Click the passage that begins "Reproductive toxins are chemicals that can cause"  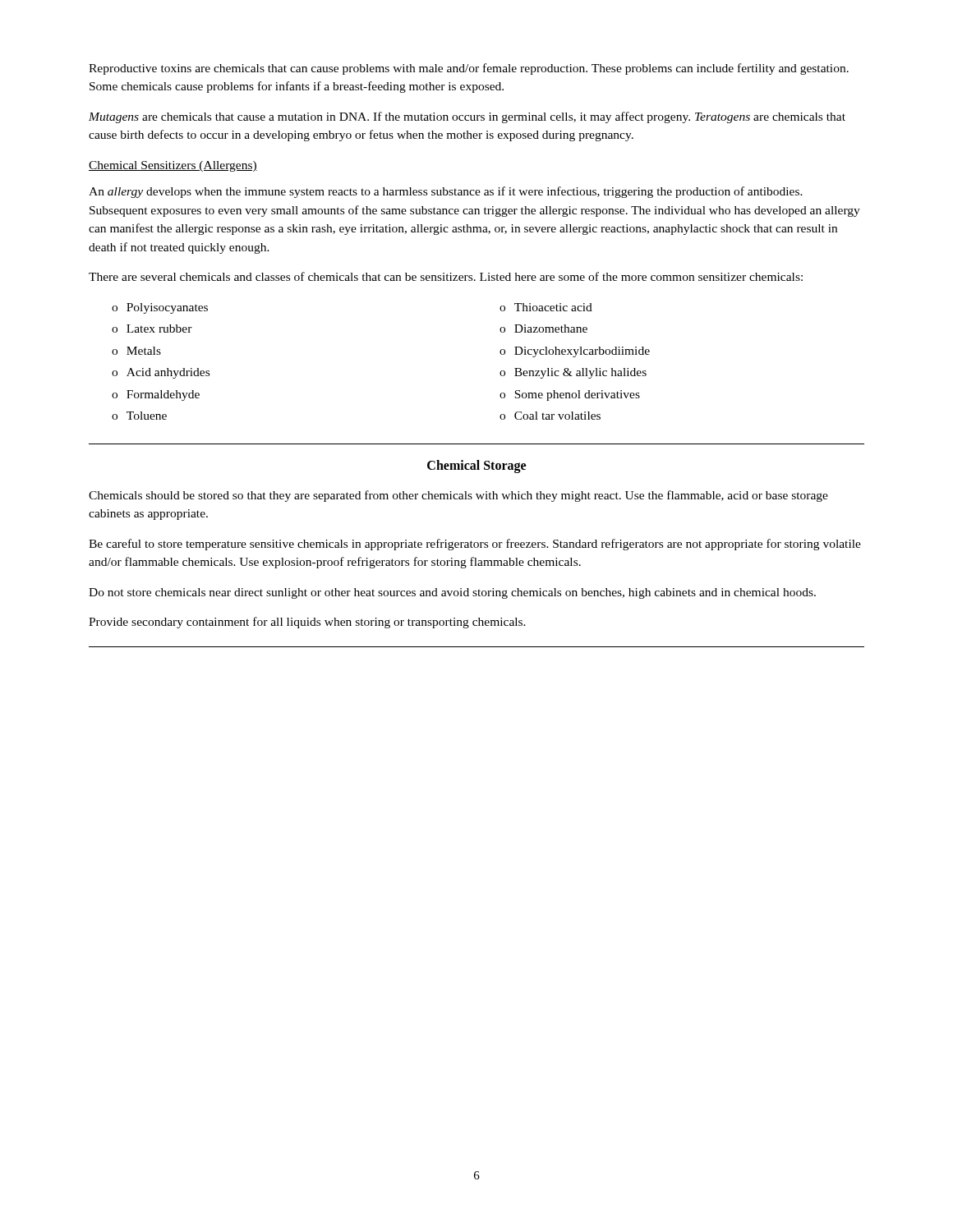(x=476, y=78)
